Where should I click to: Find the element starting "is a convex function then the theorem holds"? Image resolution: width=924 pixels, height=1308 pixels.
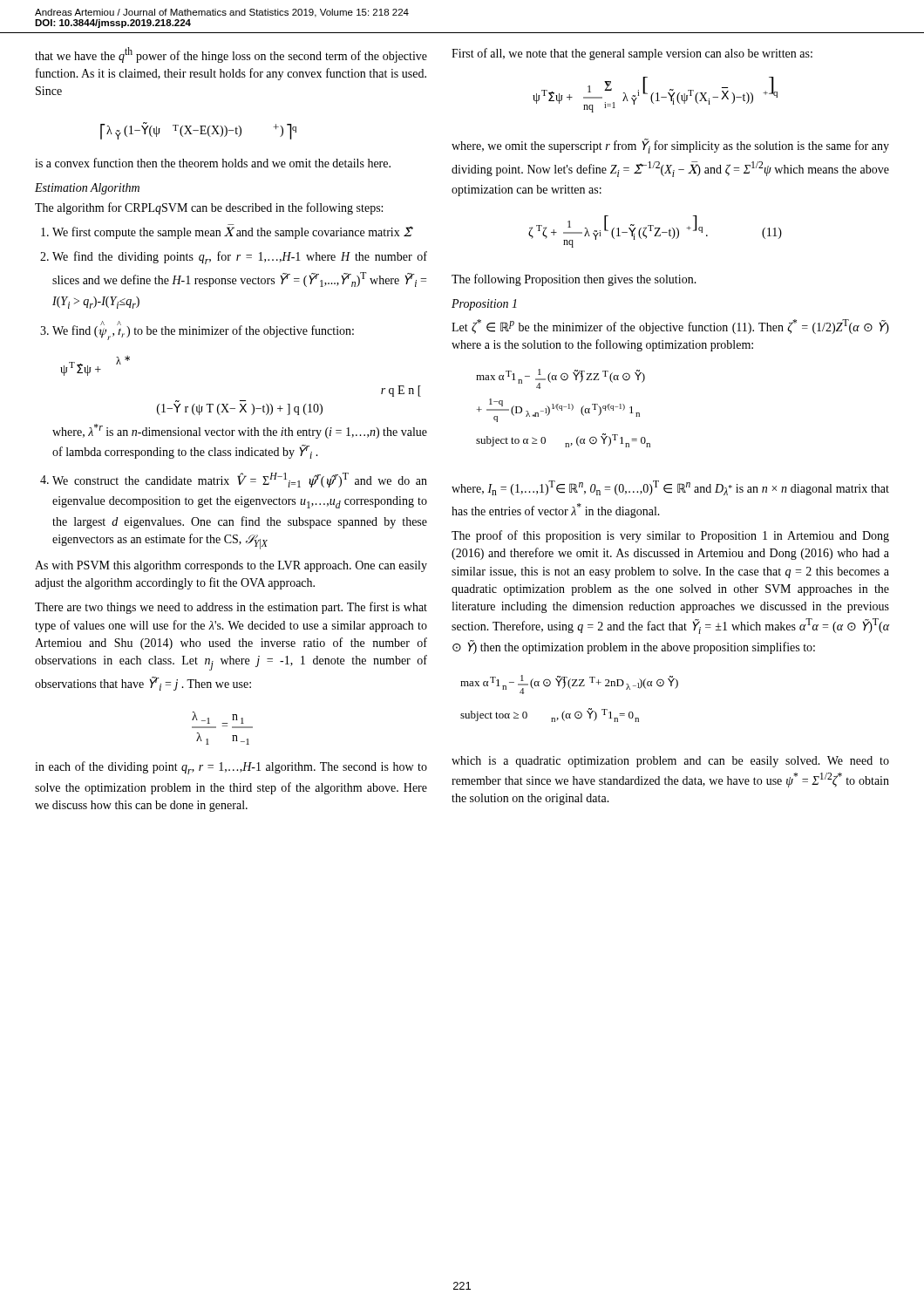click(231, 164)
